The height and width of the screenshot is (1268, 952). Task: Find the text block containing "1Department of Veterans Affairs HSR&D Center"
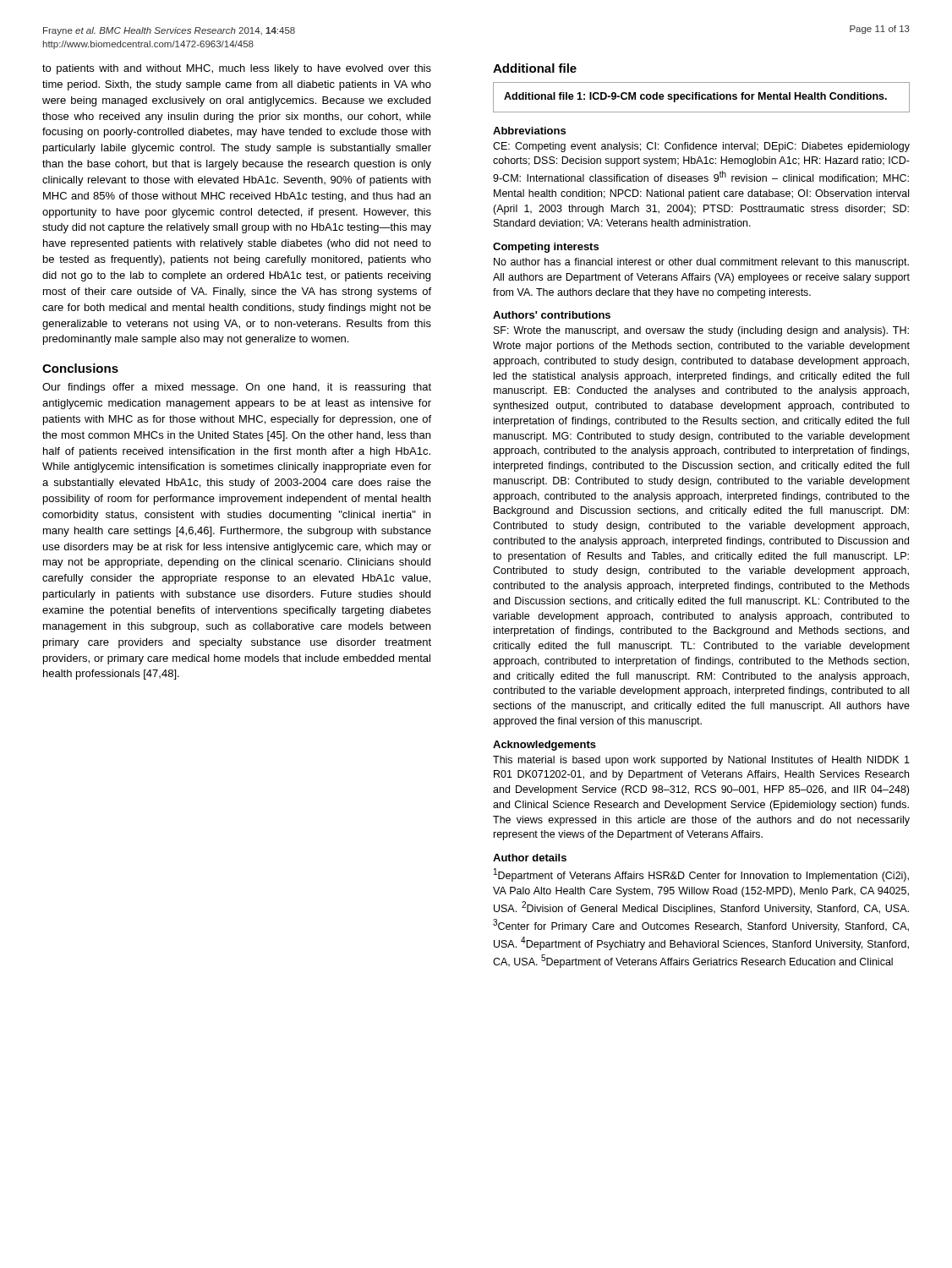click(x=701, y=918)
